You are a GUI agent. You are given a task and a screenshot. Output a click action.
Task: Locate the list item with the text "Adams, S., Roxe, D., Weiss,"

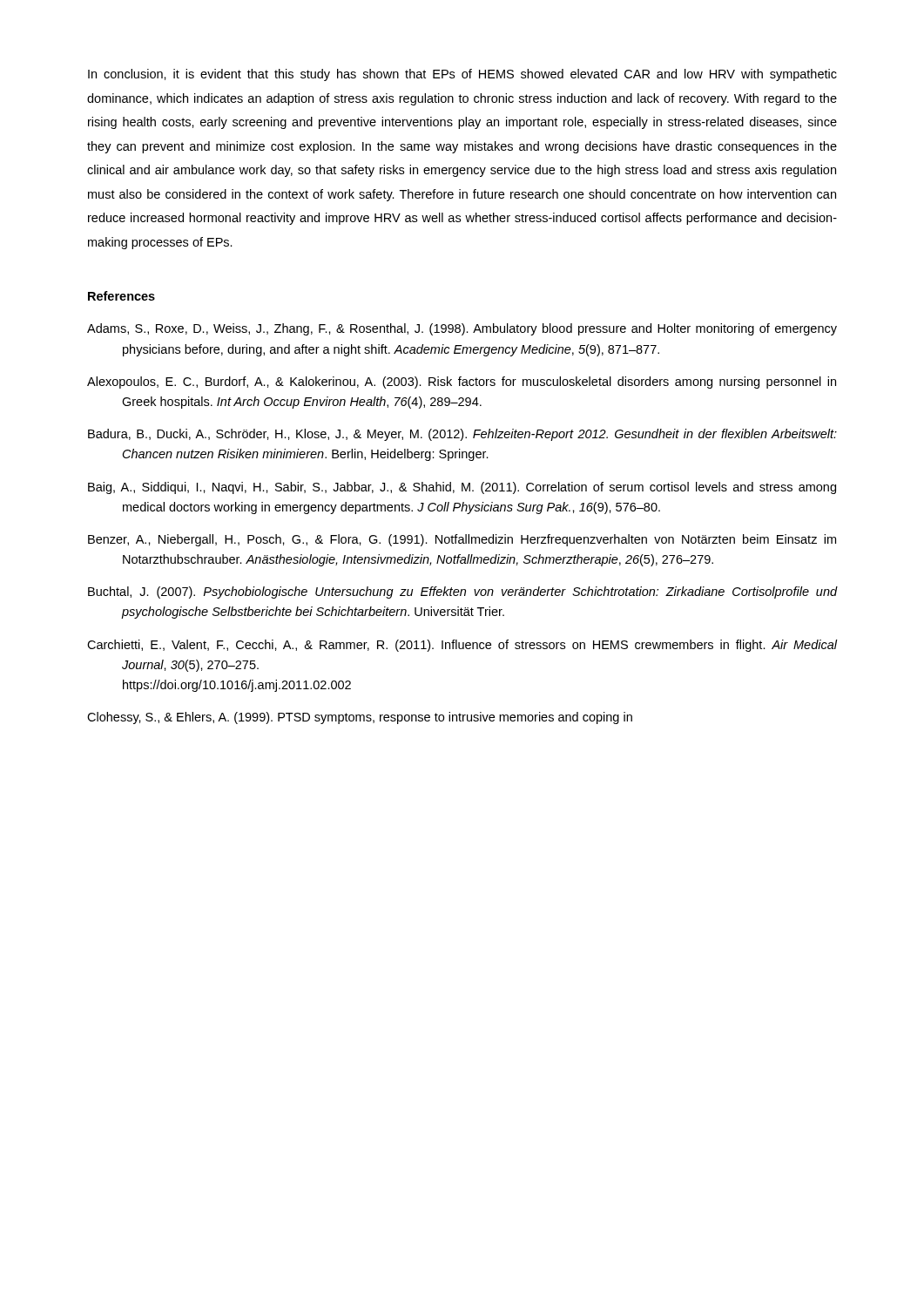click(x=462, y=339)
